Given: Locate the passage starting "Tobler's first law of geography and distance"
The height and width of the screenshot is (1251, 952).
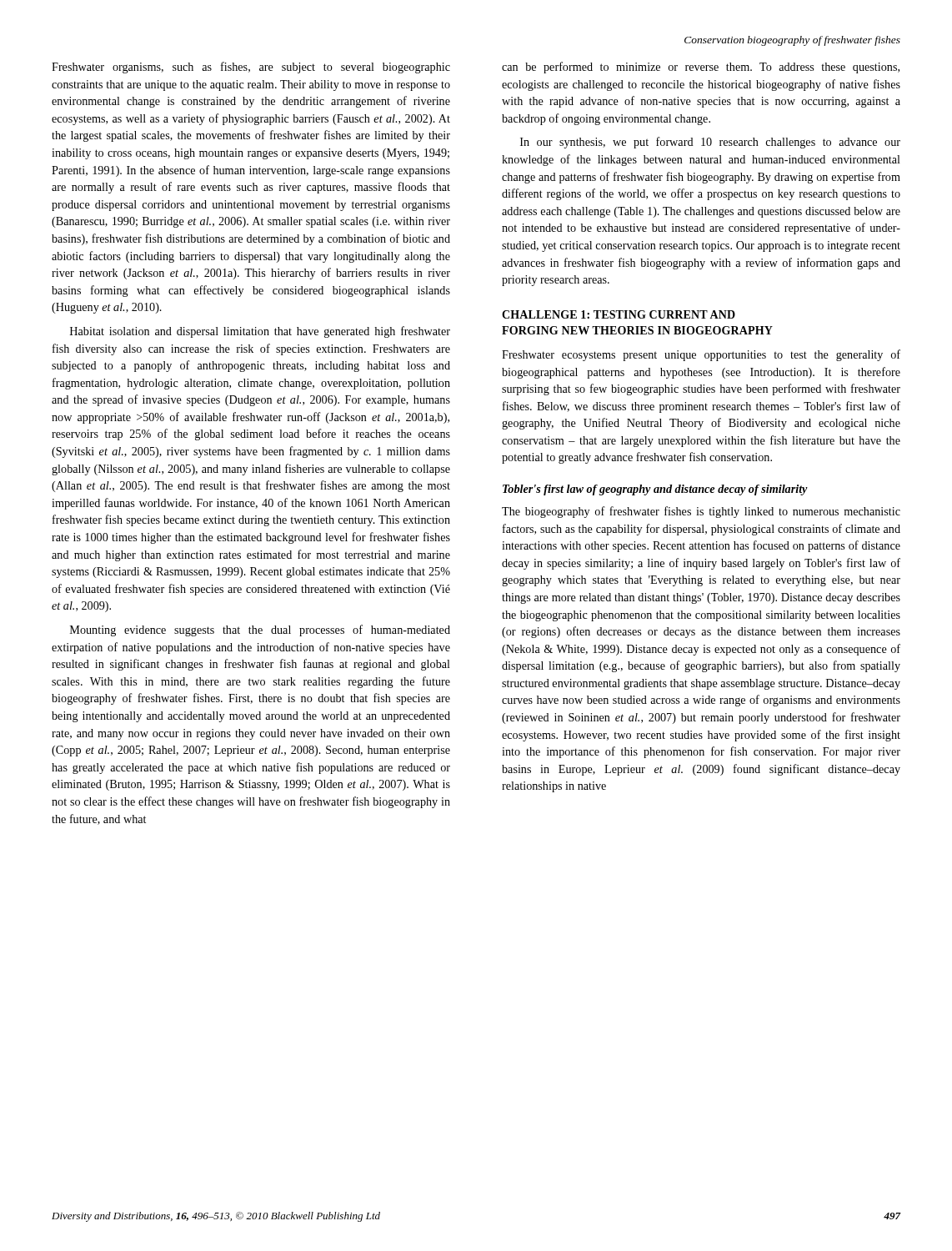Looking at the screenshot, I should pos(655,489).
